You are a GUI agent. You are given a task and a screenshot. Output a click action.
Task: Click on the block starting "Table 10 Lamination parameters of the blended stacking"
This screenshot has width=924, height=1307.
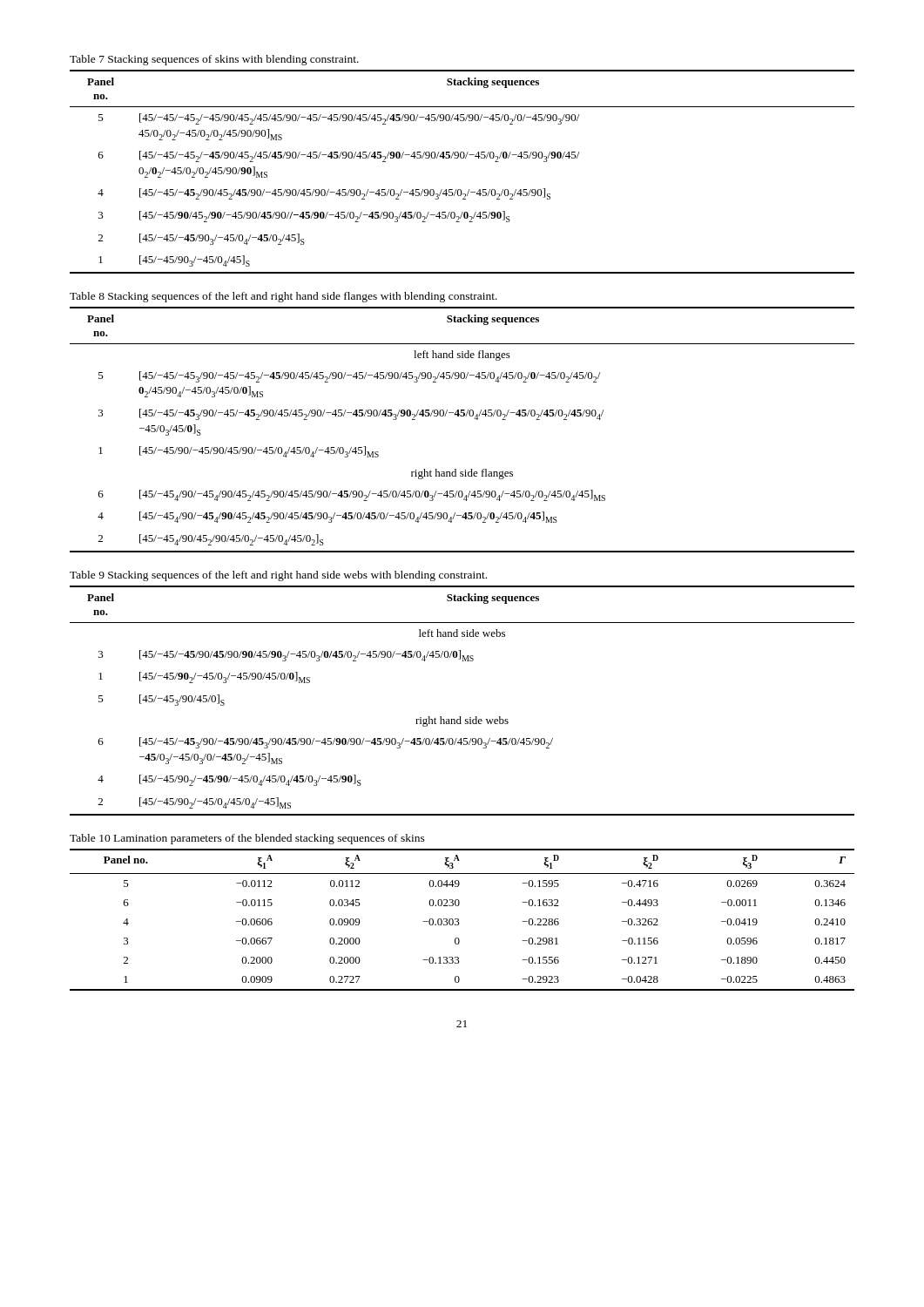click(247, 838)
